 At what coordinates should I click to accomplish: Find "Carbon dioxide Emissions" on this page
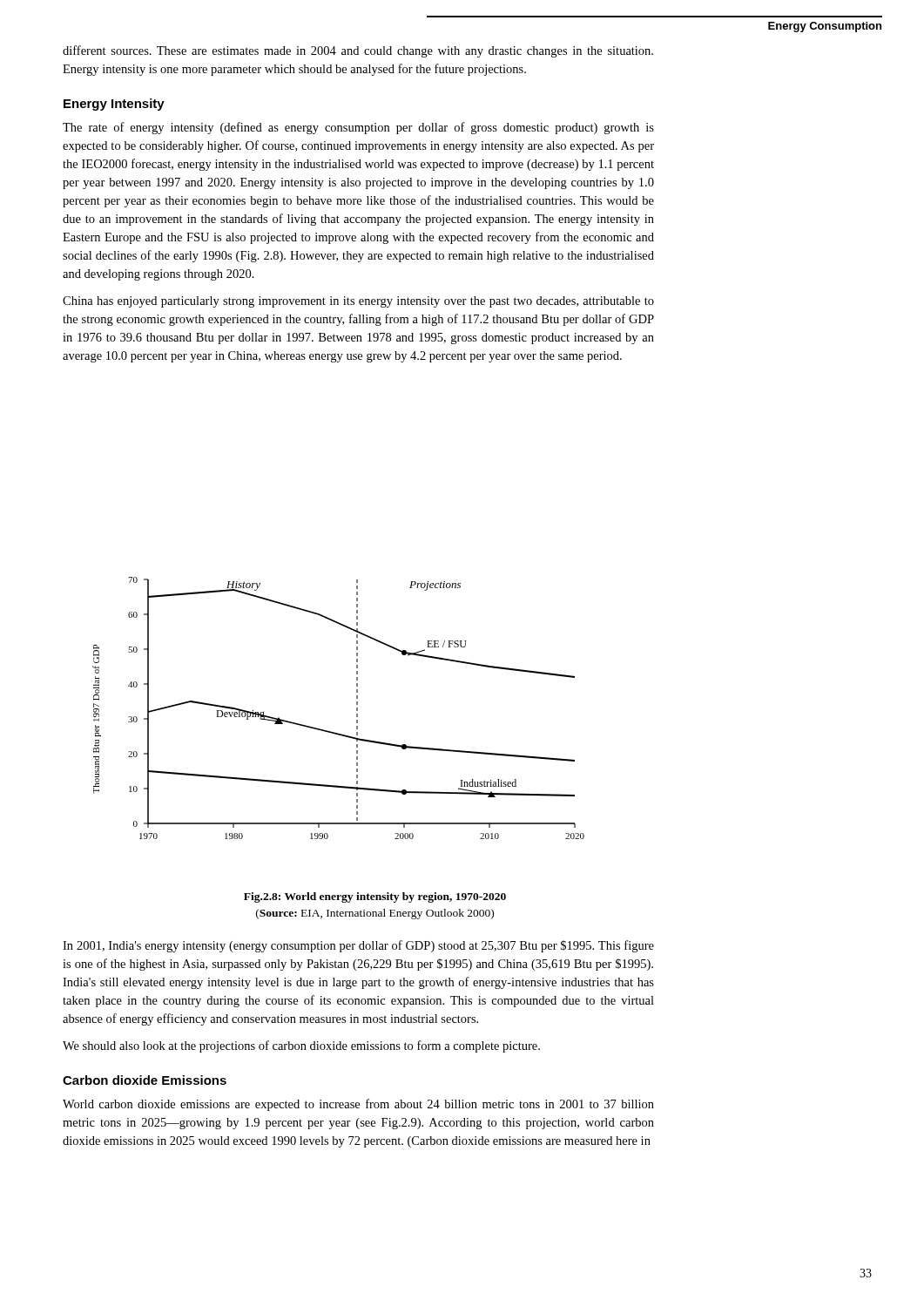click(145, 1080)
